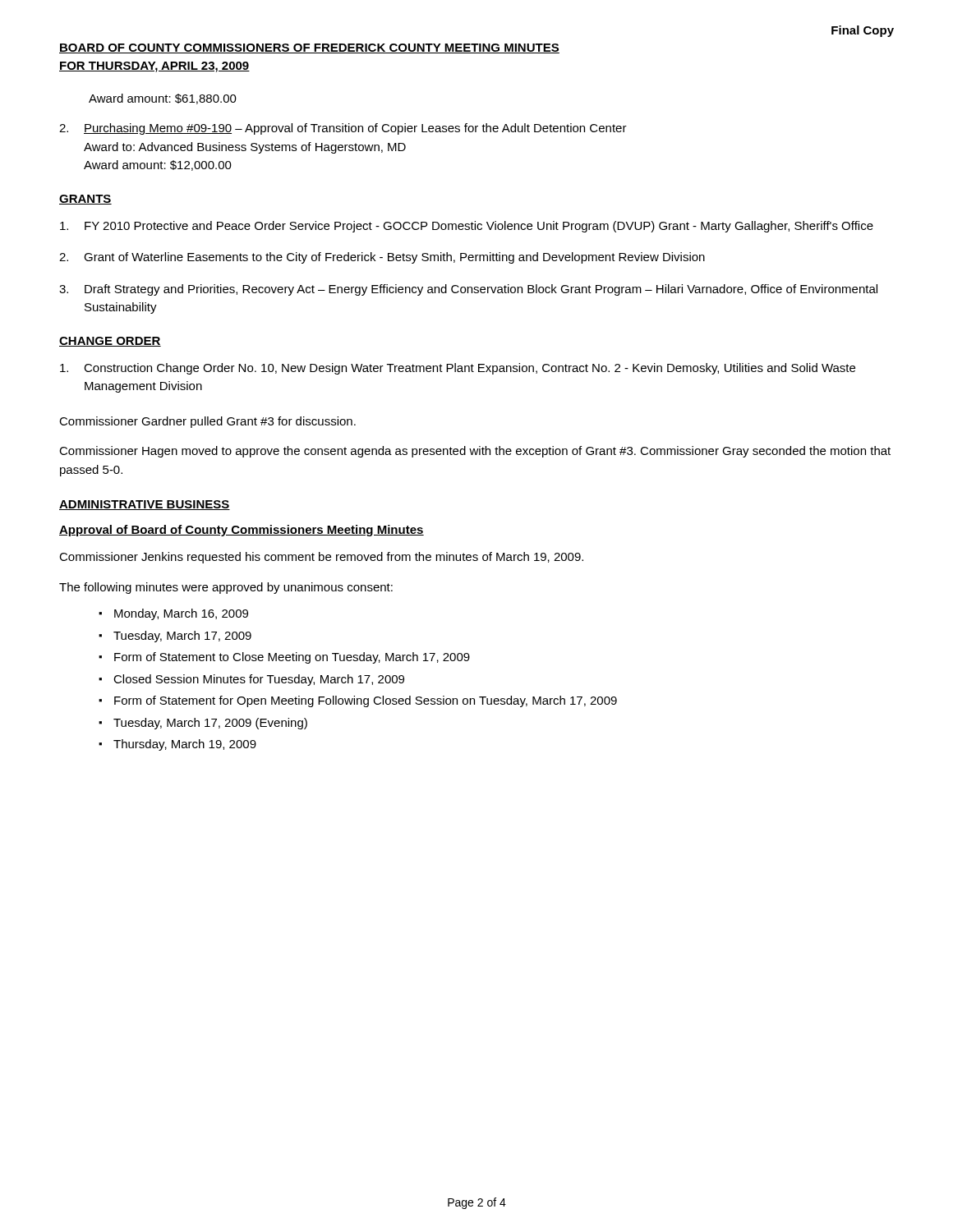Point to the text block starting "2. Purchasing Memo"
This screenshot has width=953, height=1232.
(343, 147)
